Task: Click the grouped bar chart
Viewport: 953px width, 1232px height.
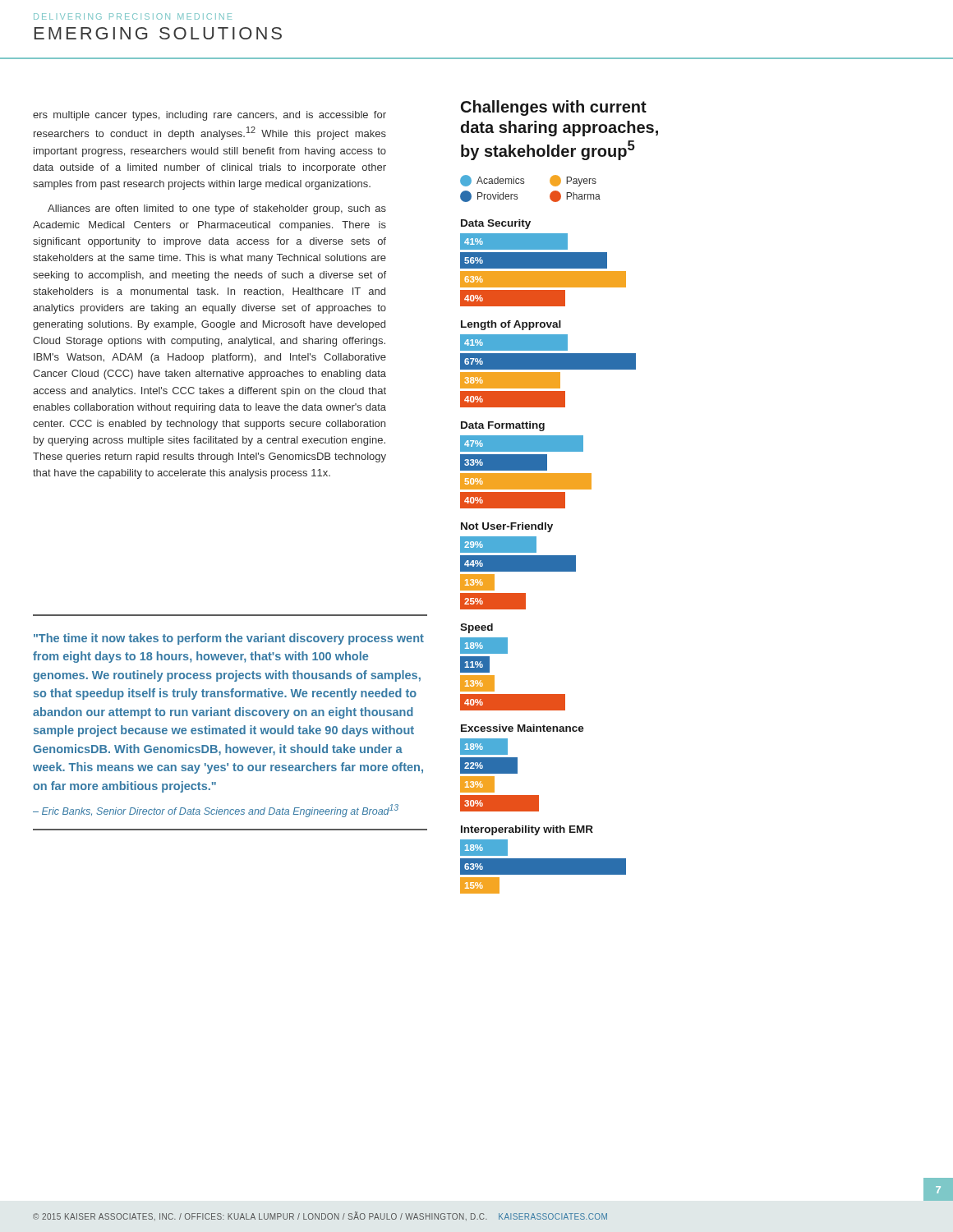Action: click(674, 555)
